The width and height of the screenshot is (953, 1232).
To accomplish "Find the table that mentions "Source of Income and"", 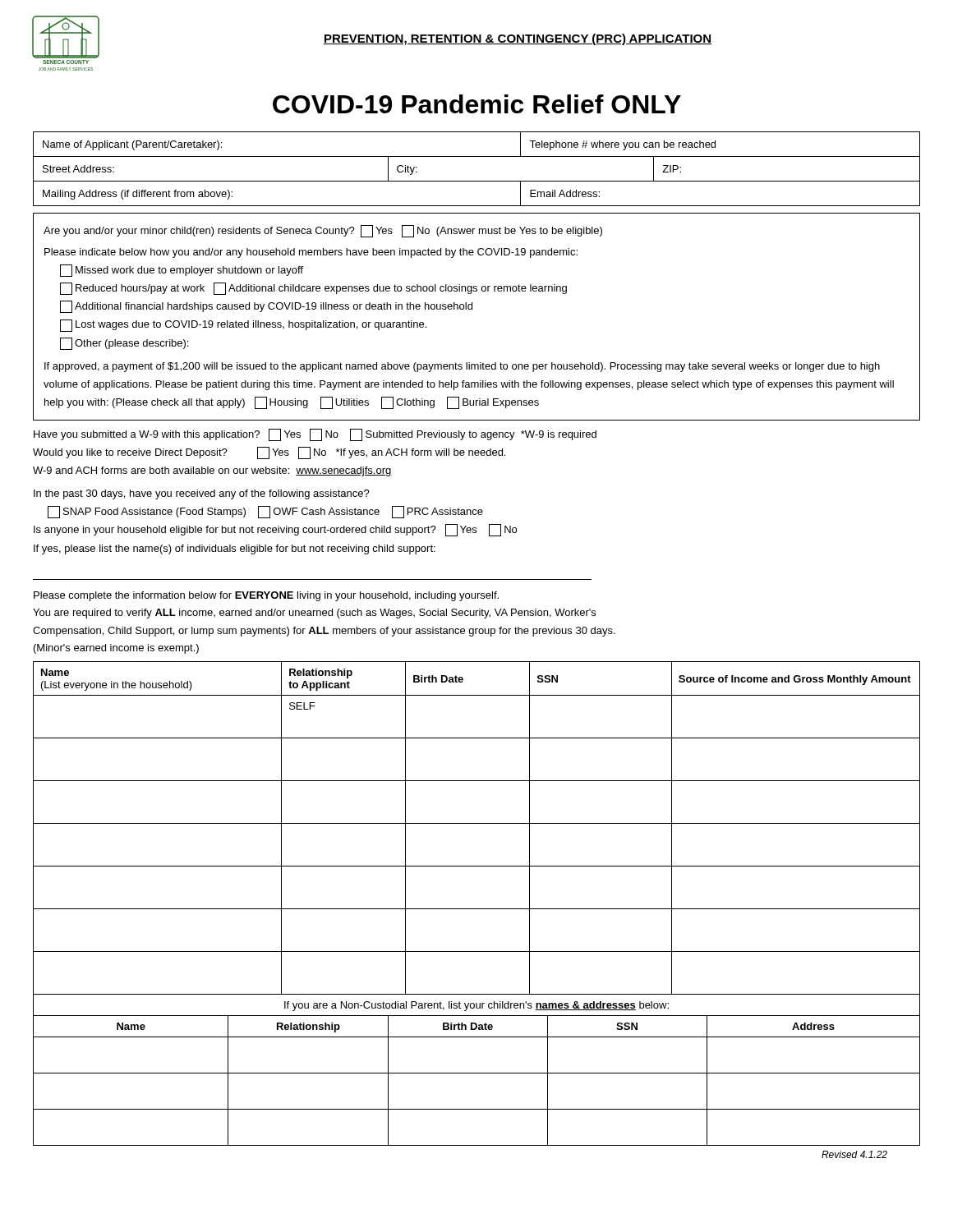I will [x=476, y=828].
